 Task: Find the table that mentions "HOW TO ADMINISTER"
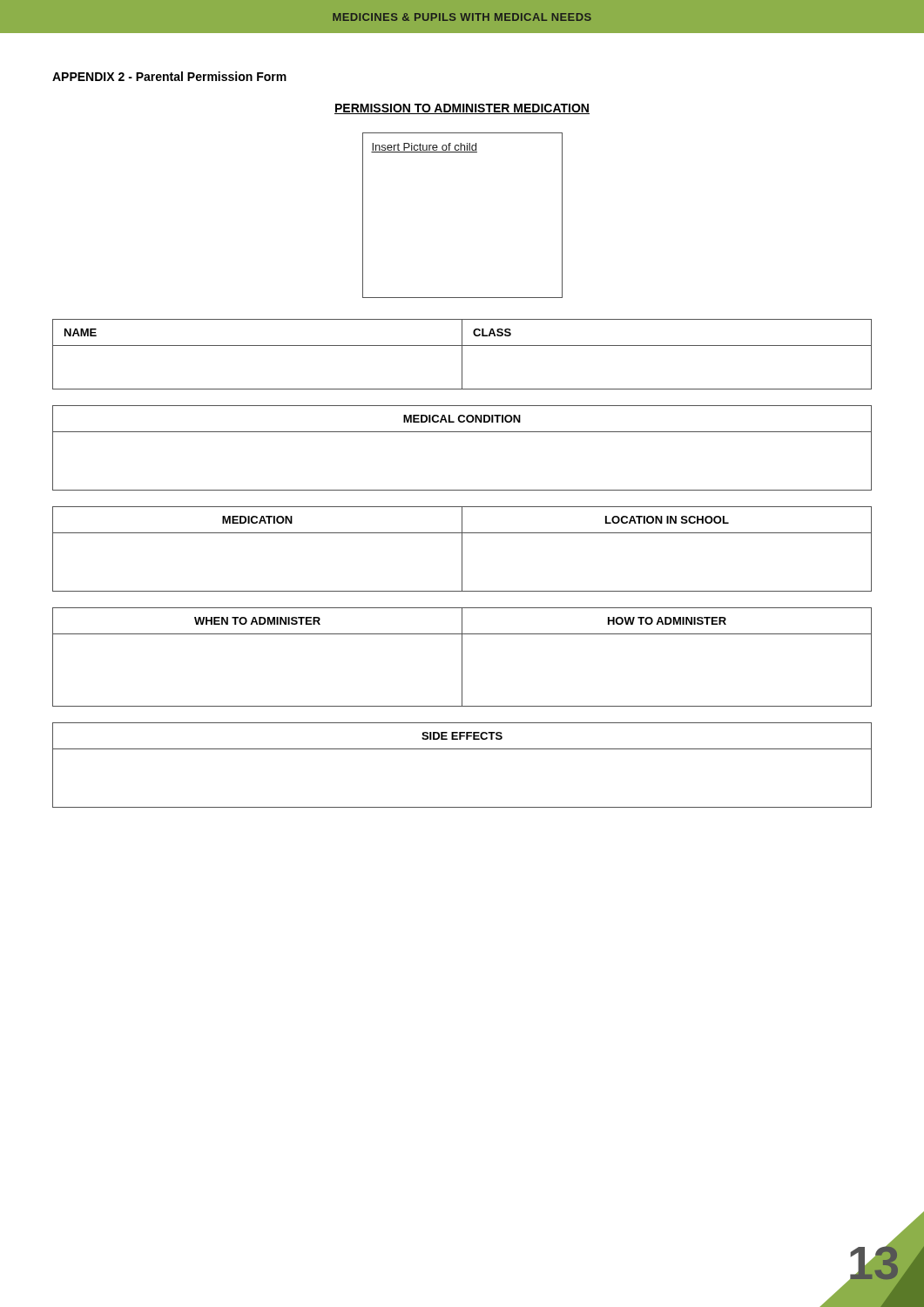[x=462, y=657]
